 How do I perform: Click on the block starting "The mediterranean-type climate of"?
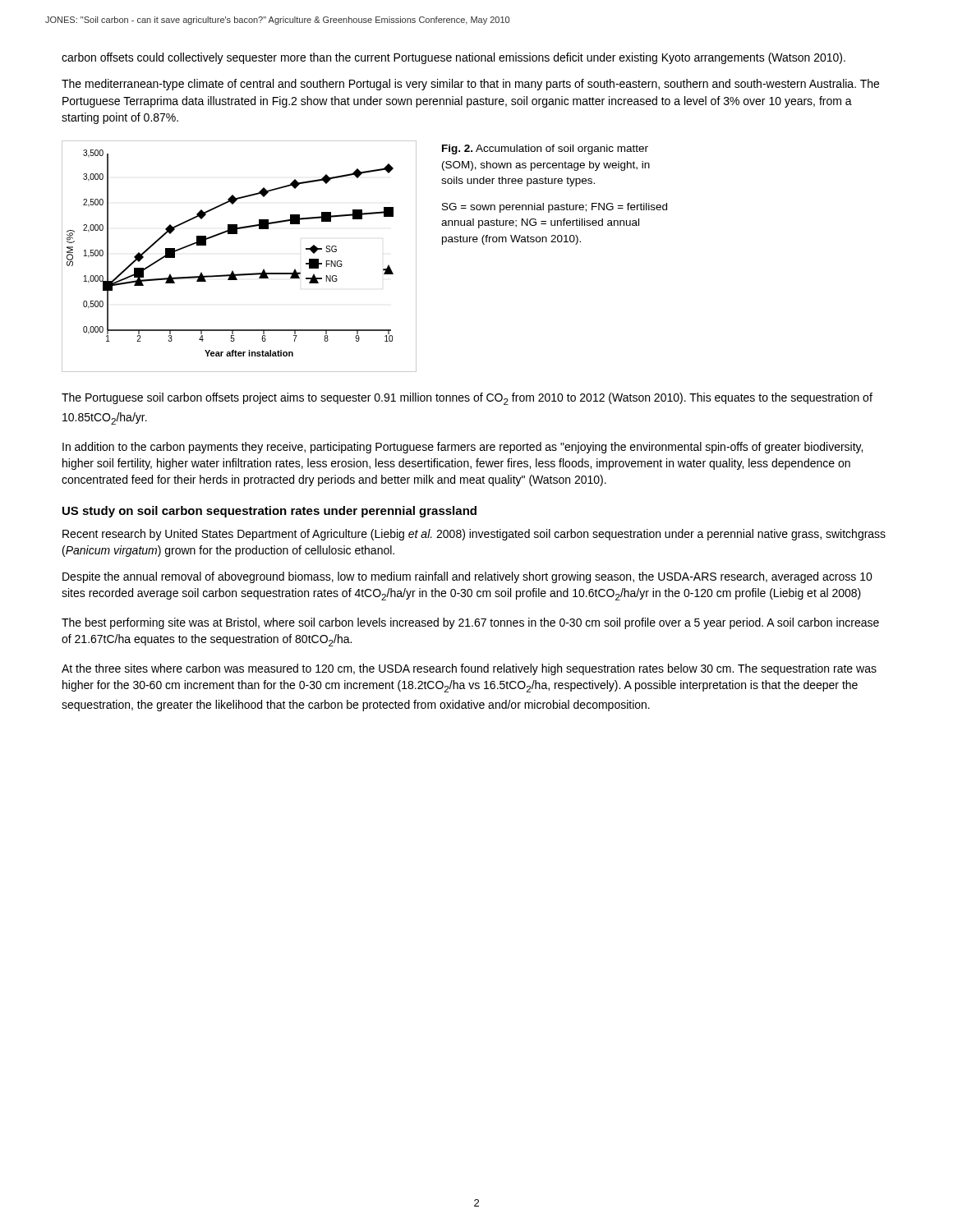(x=476, y=101)
